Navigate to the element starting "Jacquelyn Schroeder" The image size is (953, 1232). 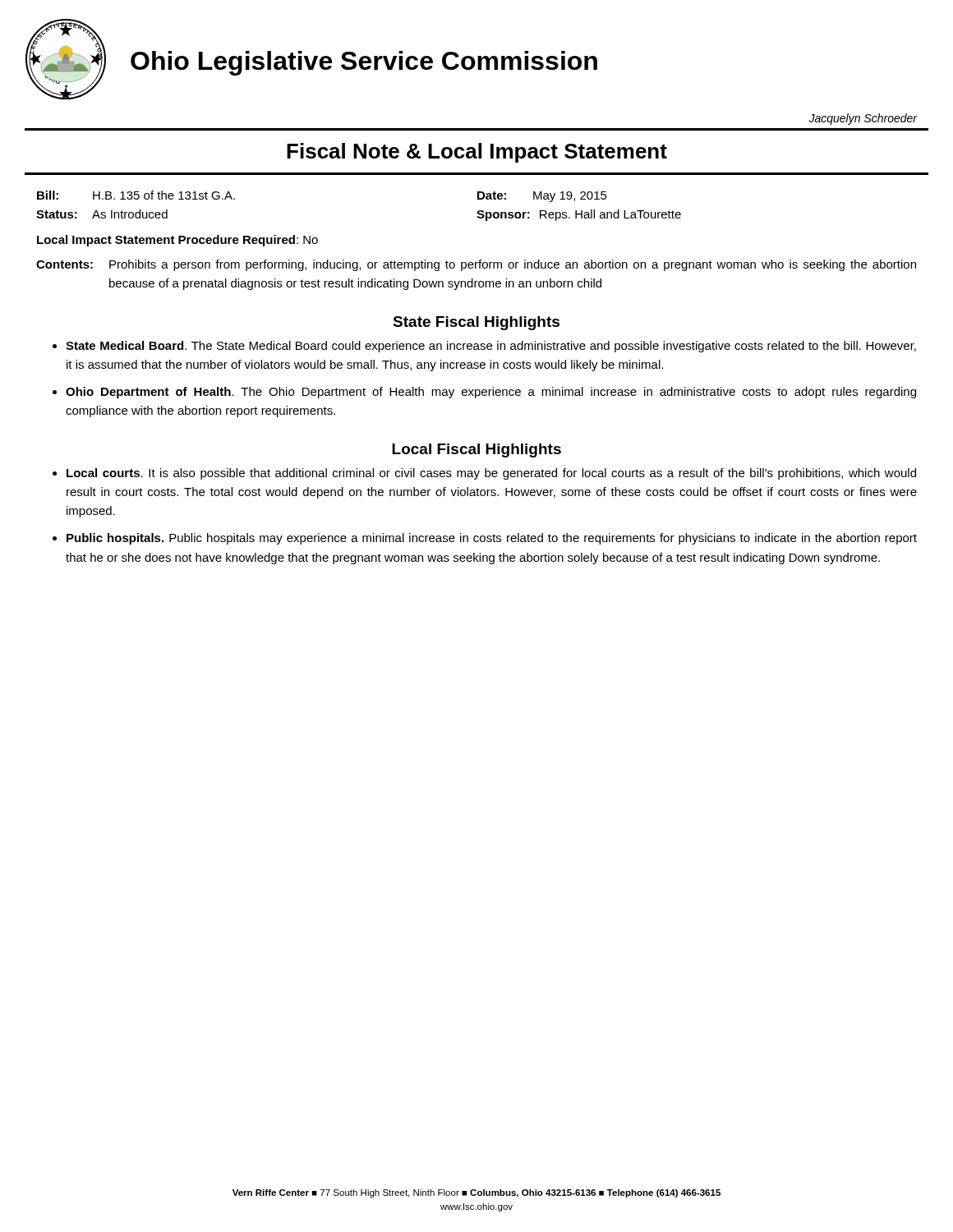click(863, 118)
